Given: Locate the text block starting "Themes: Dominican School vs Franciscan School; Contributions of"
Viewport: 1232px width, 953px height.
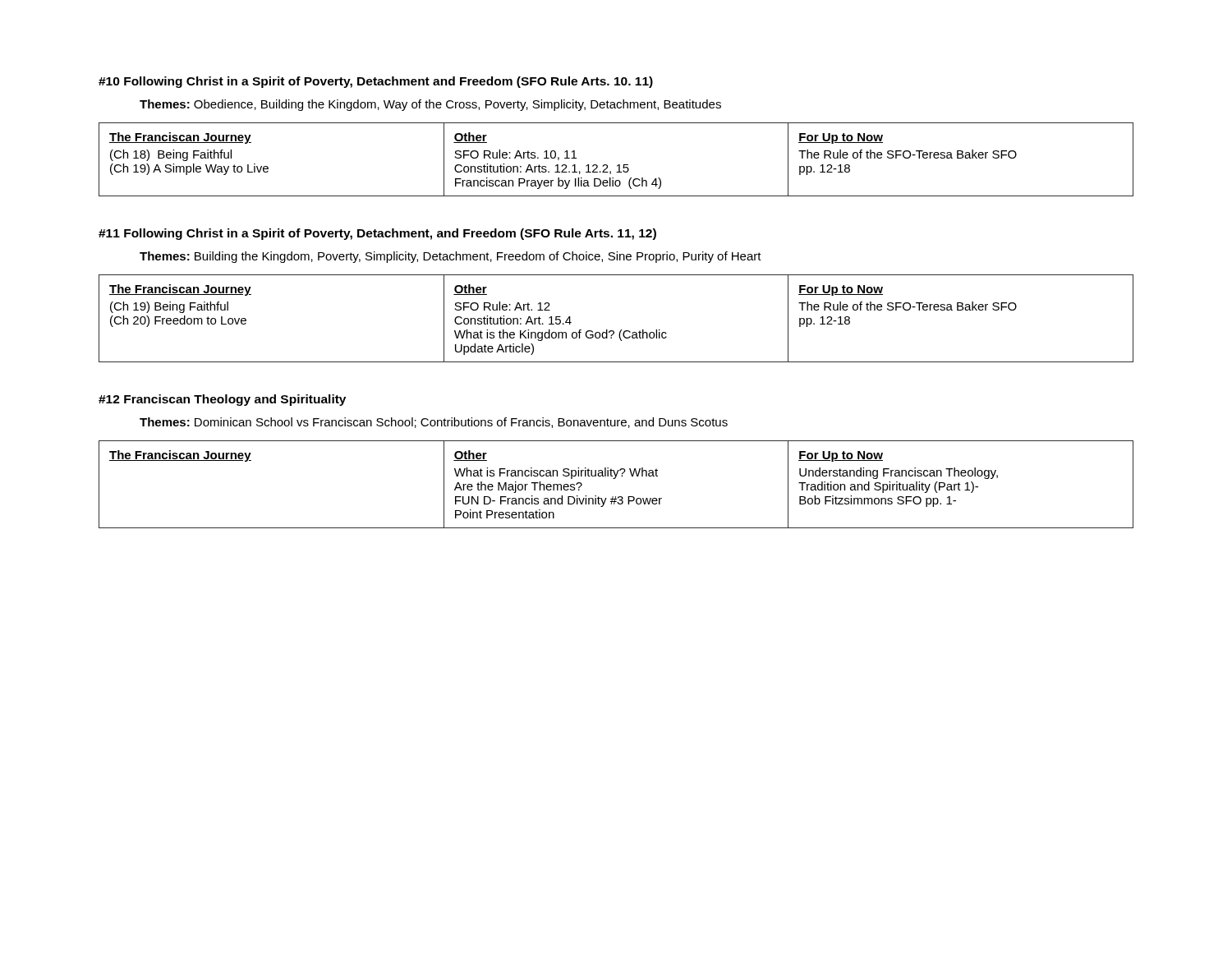Looking at the screenshot, I should click(434, 422).
